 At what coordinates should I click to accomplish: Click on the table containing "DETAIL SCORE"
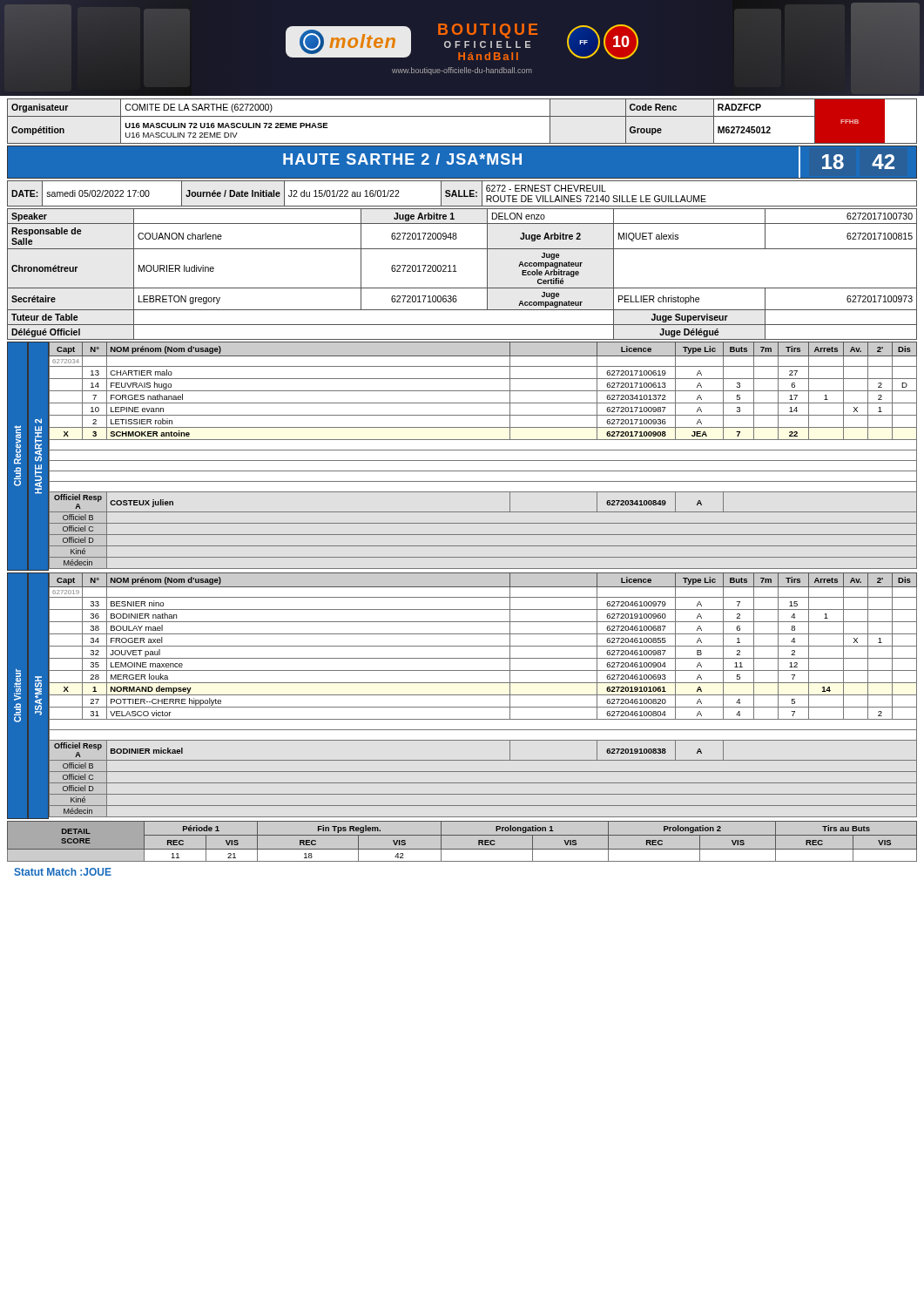(462, 841)
